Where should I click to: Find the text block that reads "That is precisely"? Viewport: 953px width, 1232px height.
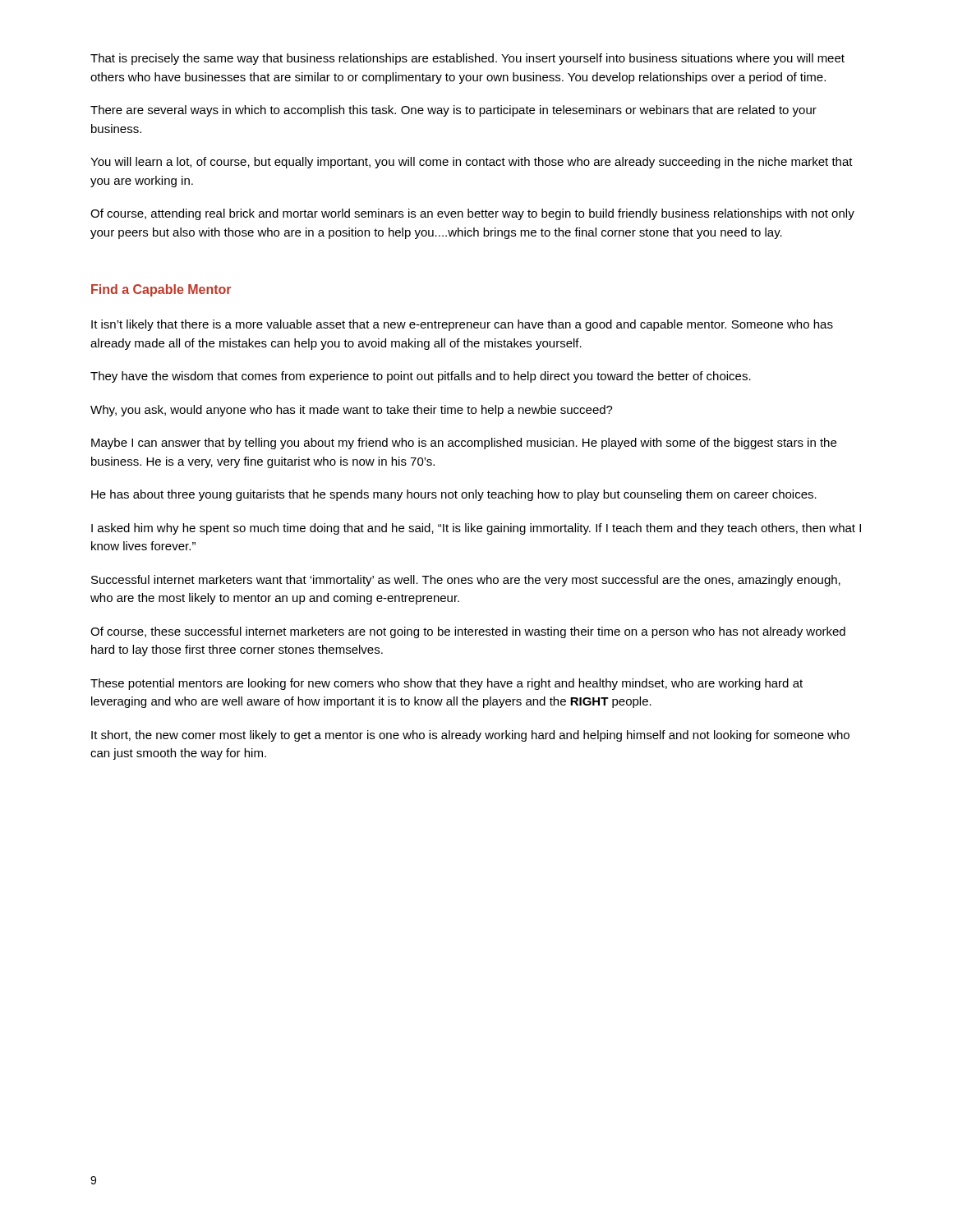point(467,67)
